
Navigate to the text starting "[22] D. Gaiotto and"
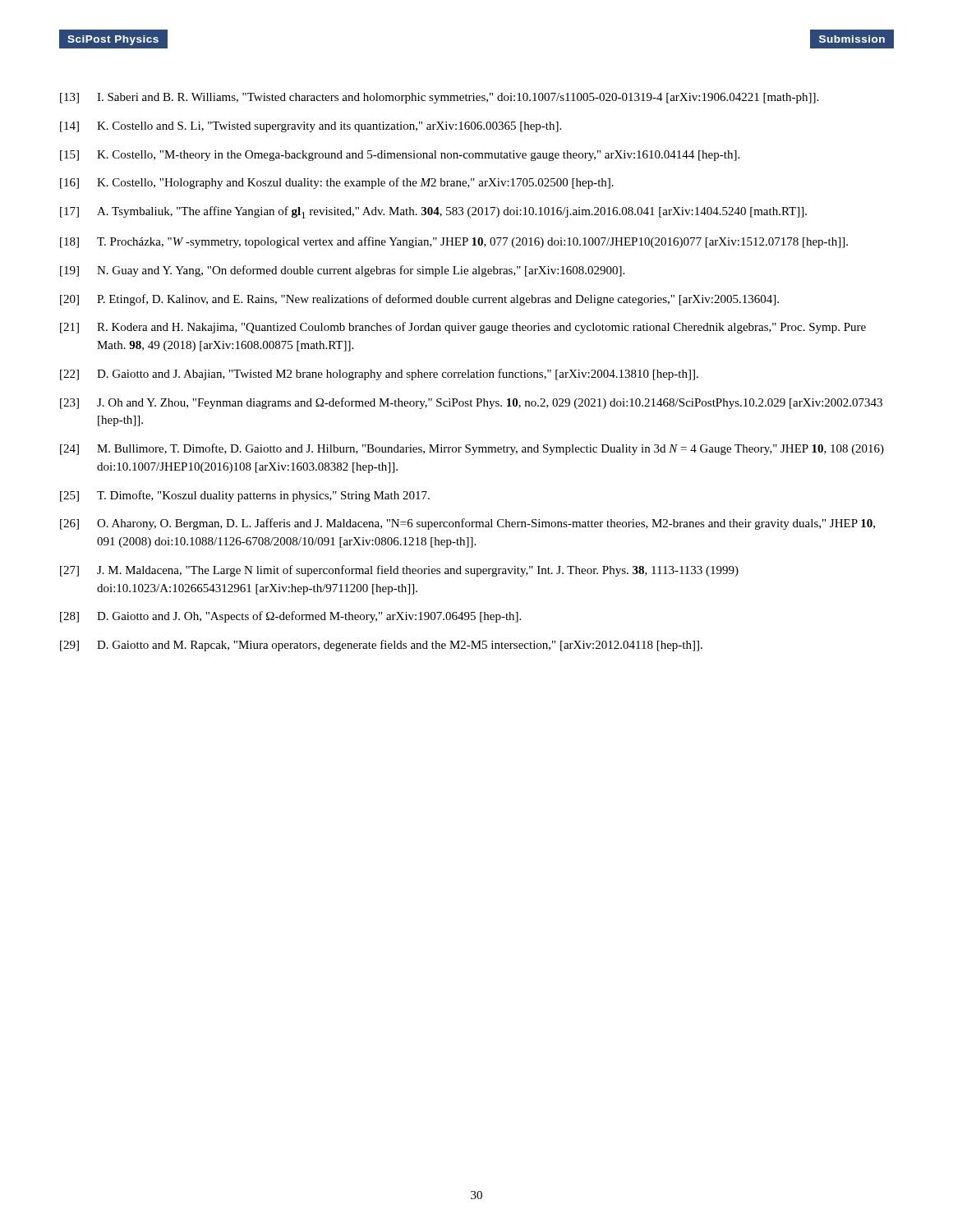coord(476,374)
